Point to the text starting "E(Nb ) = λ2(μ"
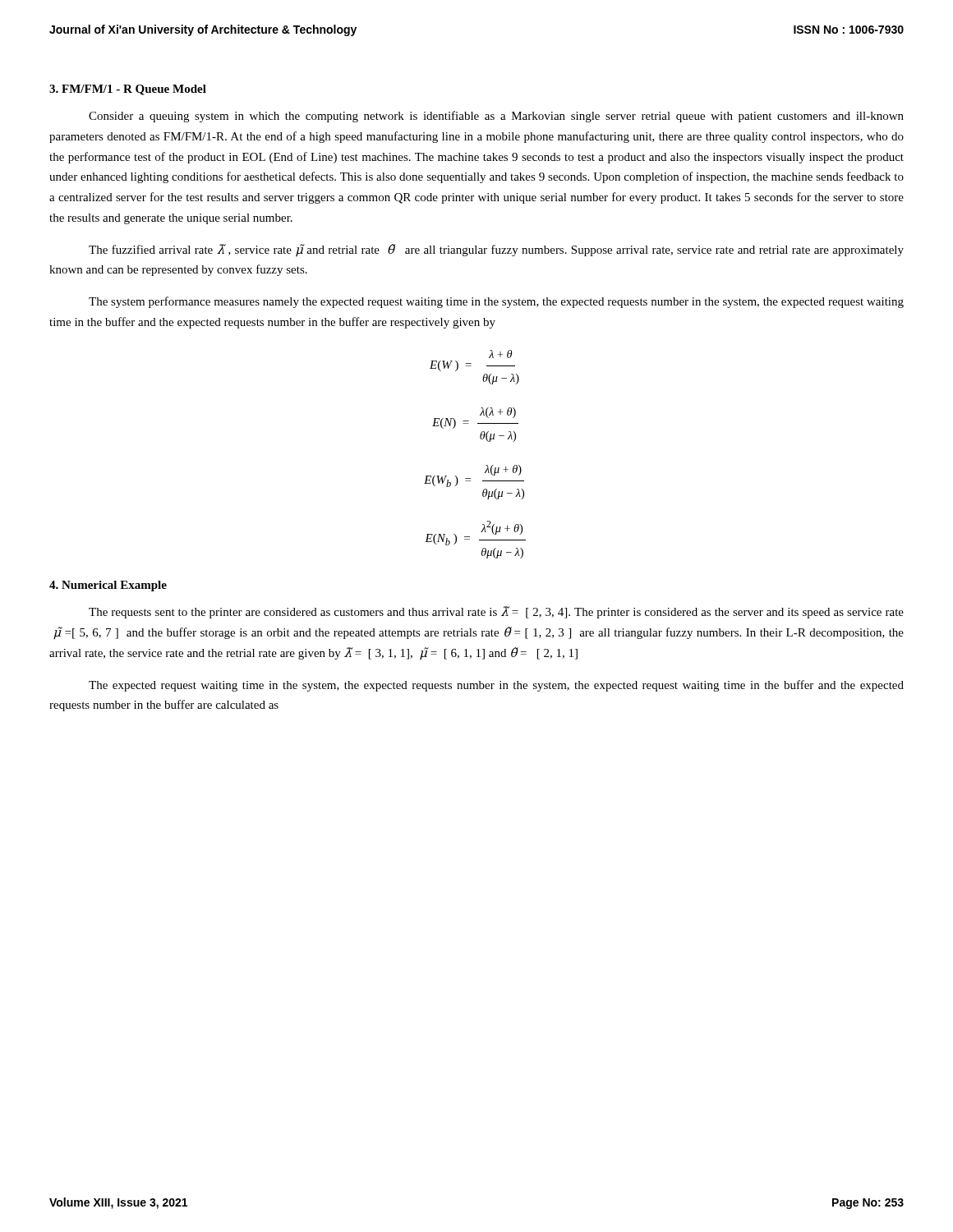Image resolution: width=953 pixels, height=1232 pixels. pos(476,539)
